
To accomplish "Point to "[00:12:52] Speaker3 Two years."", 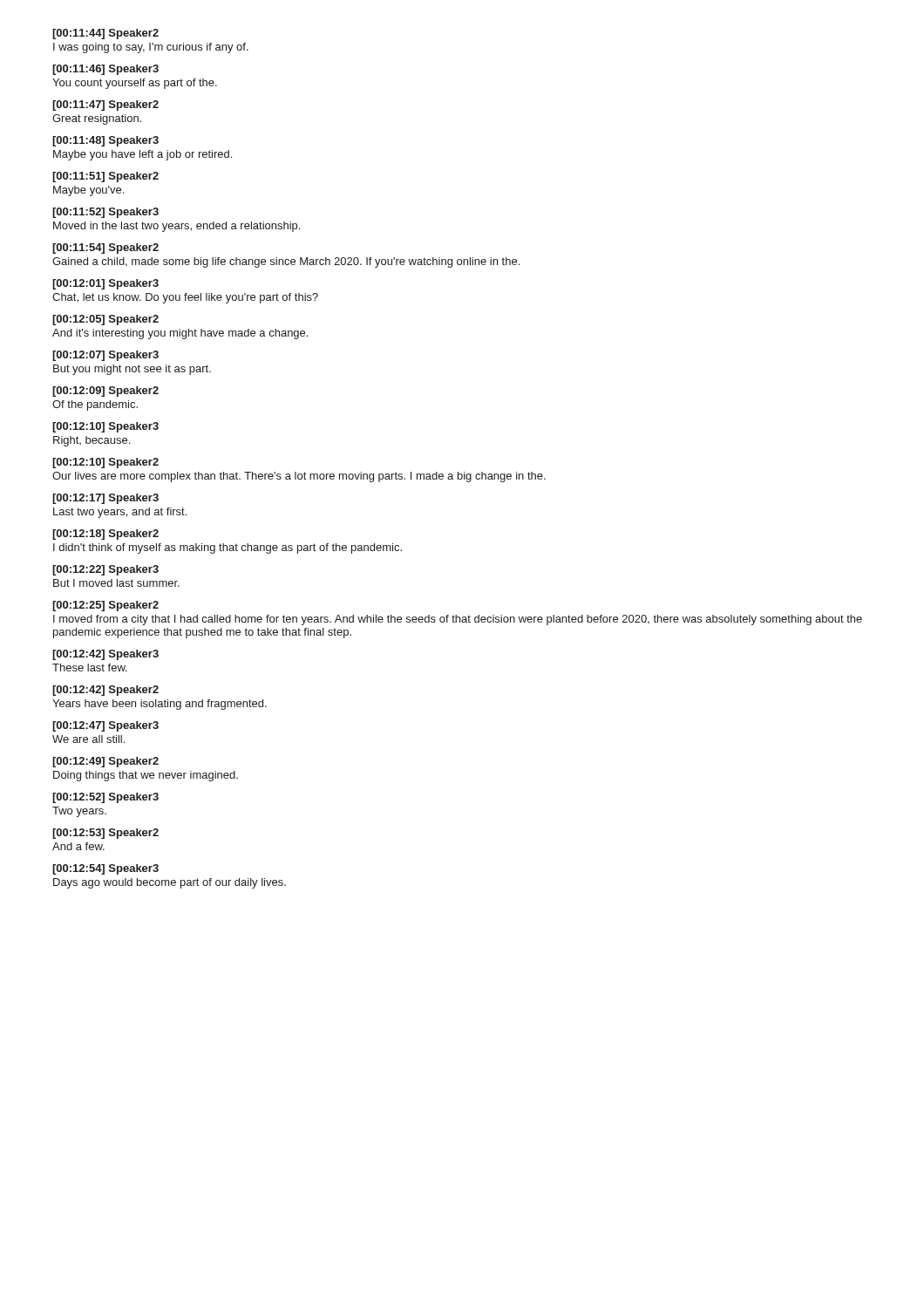I will (105, 798).
